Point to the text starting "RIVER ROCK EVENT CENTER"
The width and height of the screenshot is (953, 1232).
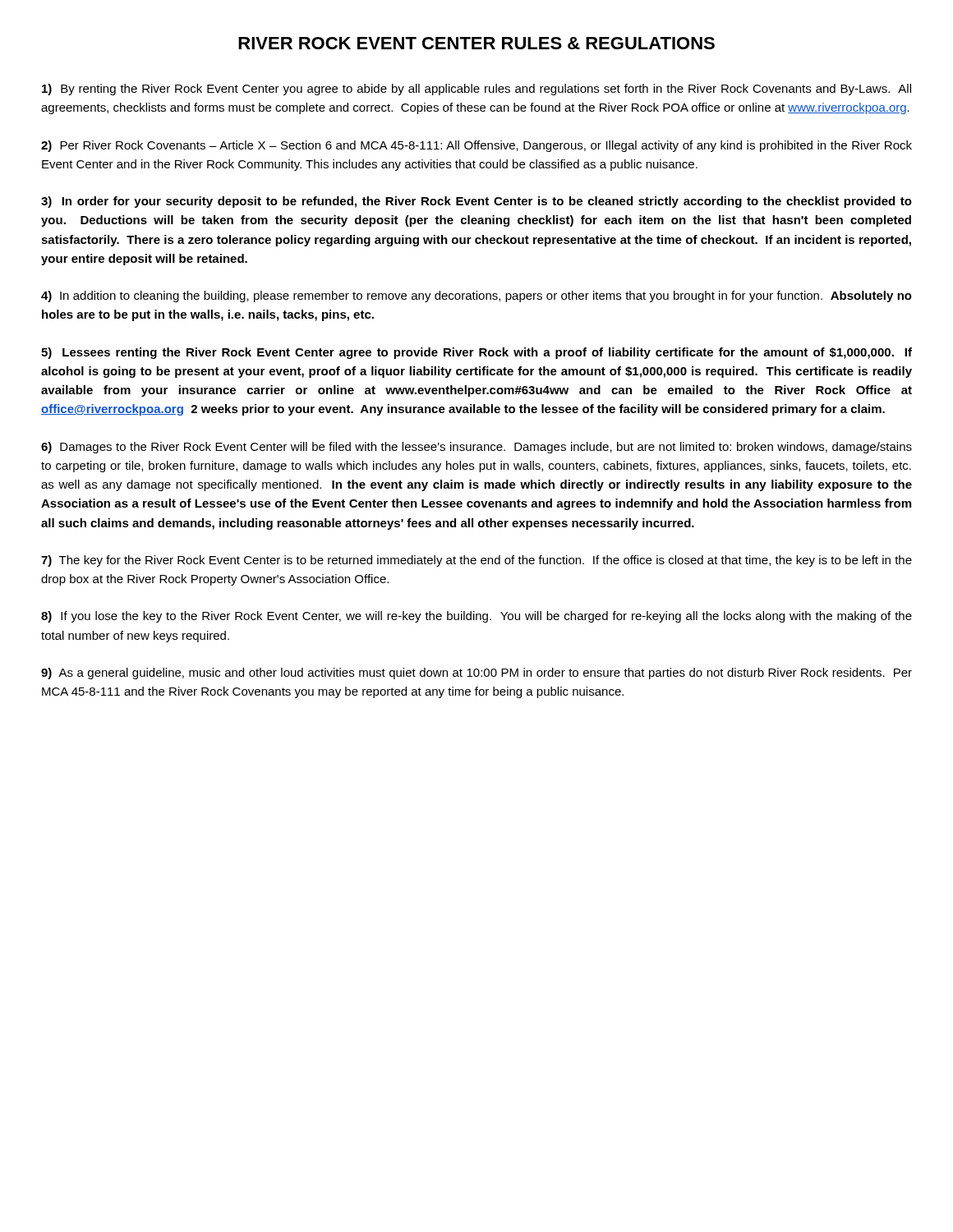(x=476, y=44)
